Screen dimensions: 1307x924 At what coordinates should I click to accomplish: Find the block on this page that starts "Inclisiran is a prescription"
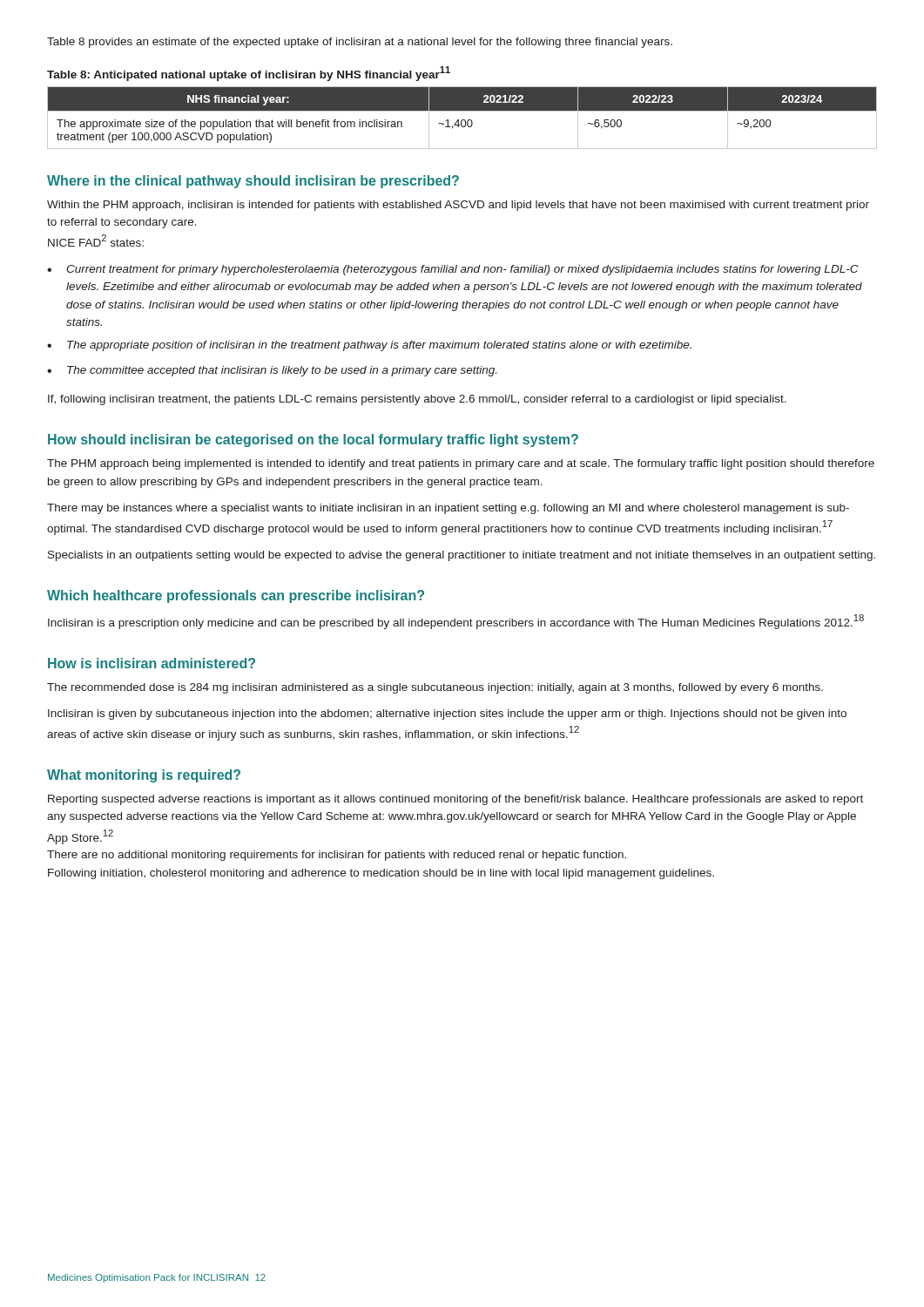click(x=456, y=621)
